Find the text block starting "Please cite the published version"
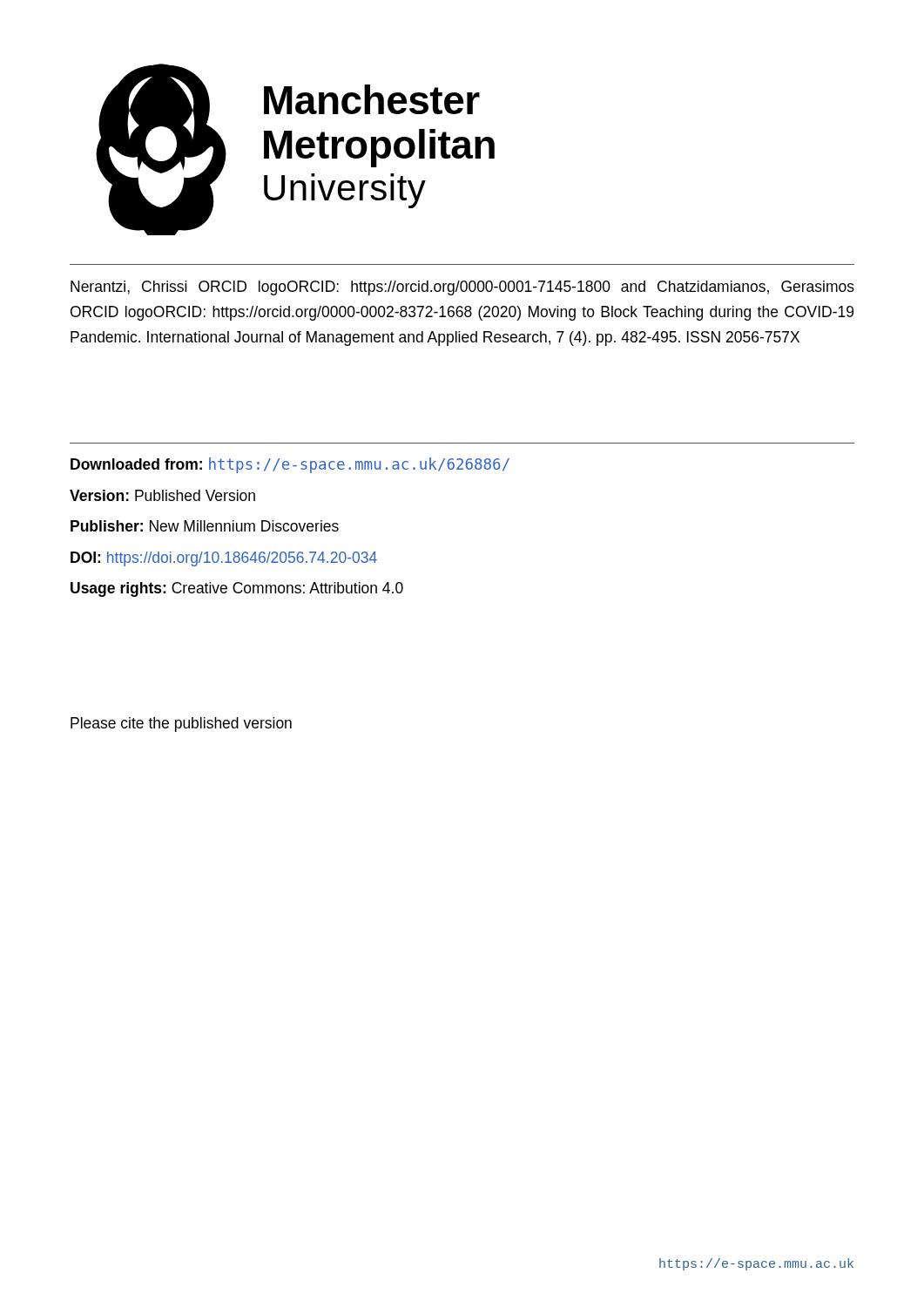924x1307 pixels. [181, 723]
